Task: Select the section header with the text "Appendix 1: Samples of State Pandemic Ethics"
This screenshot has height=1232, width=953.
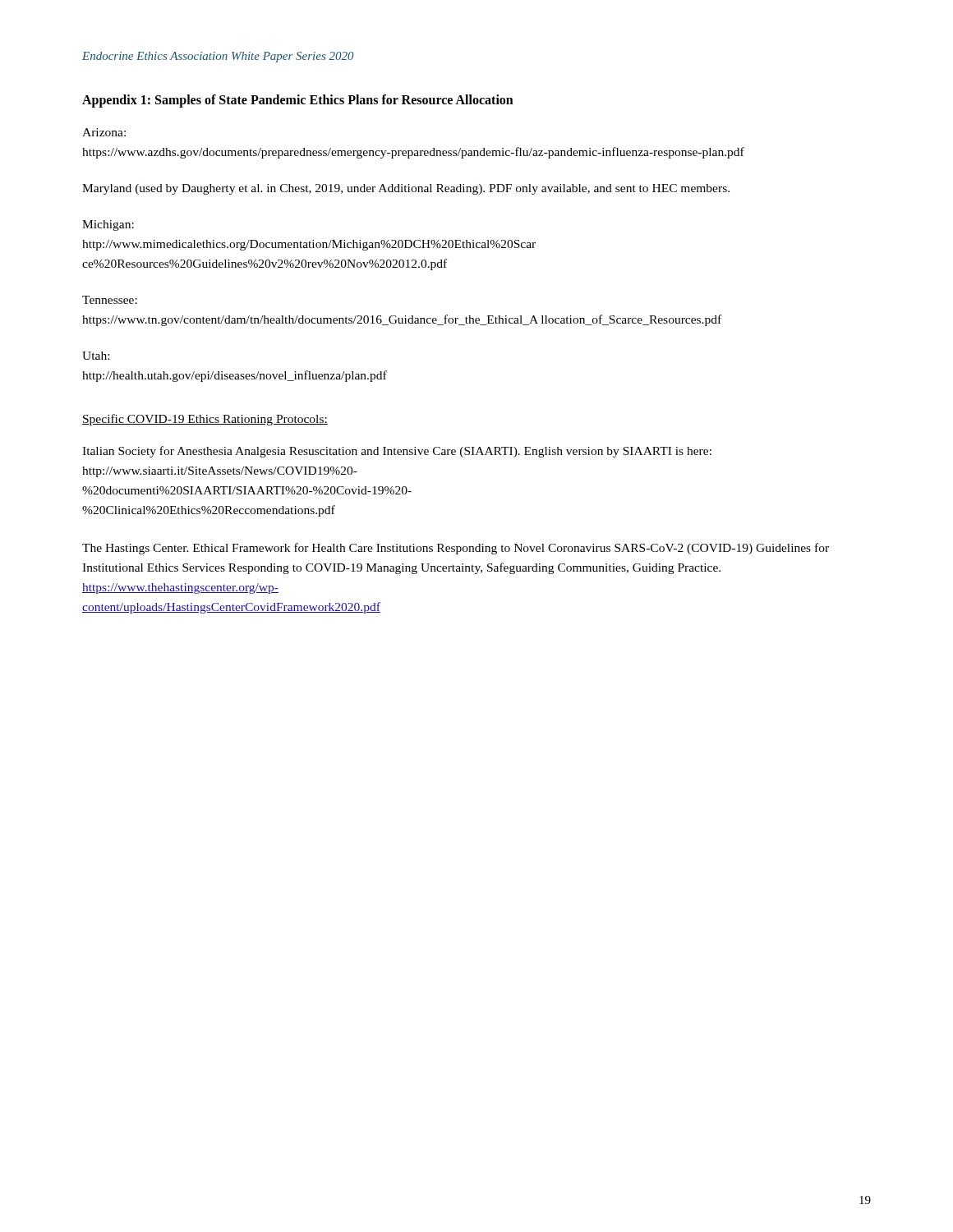Action: click(298, 100)
